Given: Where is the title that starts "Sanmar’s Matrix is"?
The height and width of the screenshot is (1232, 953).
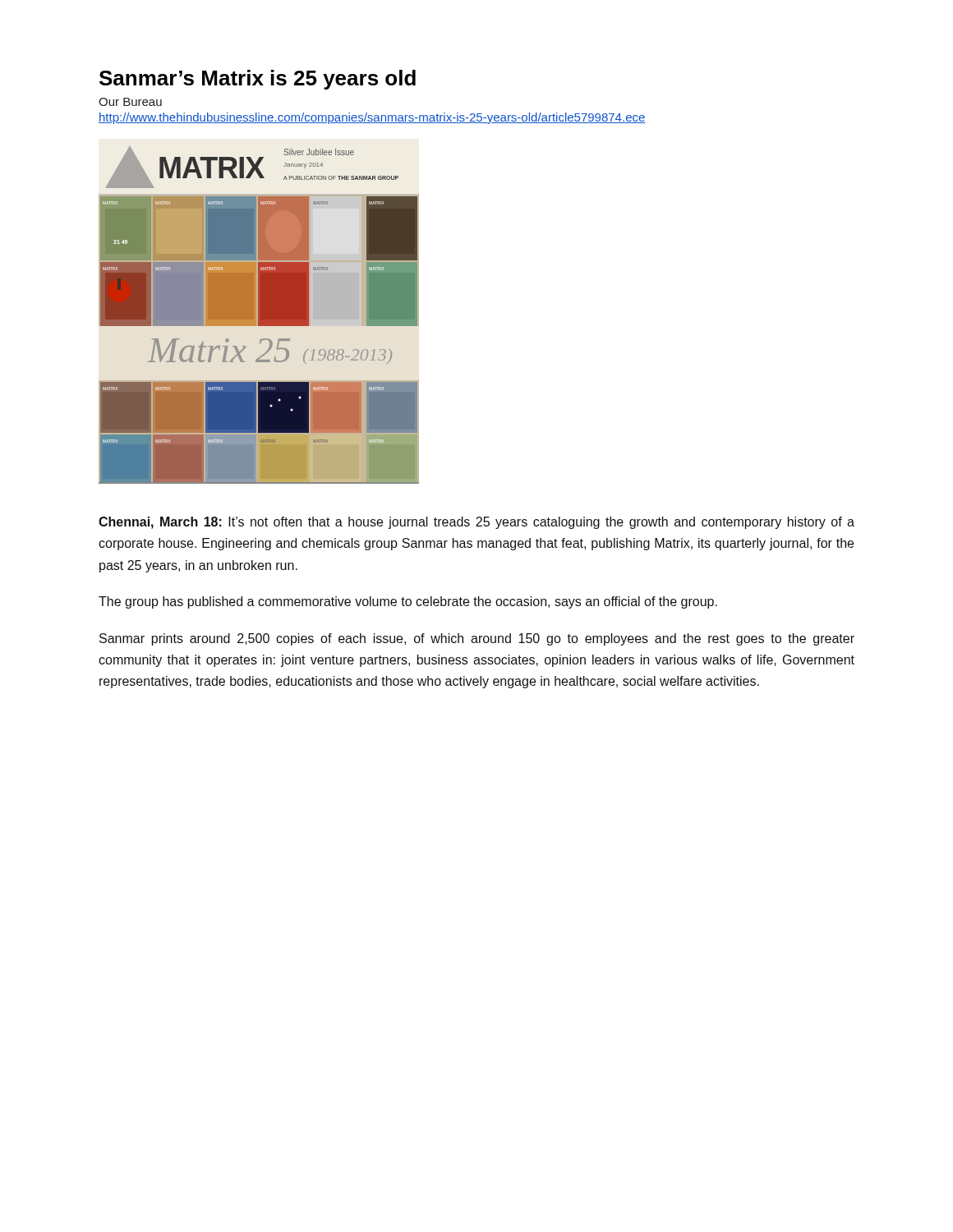Looking at the screenshot, I should pyautogui.click(x=258, y=80).
